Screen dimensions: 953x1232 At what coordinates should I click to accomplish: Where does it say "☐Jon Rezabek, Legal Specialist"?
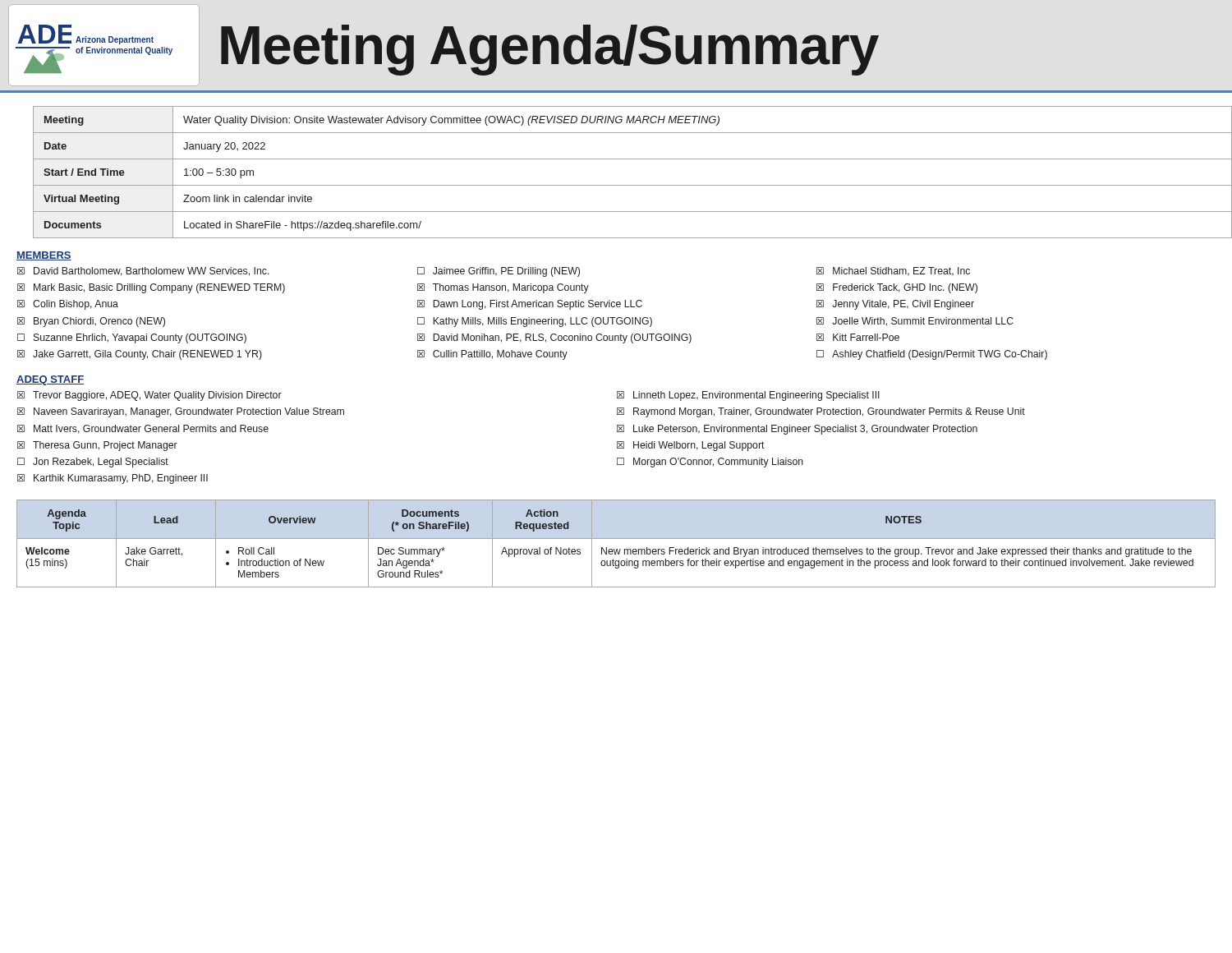pyautogui.click(x=92, y=462)
